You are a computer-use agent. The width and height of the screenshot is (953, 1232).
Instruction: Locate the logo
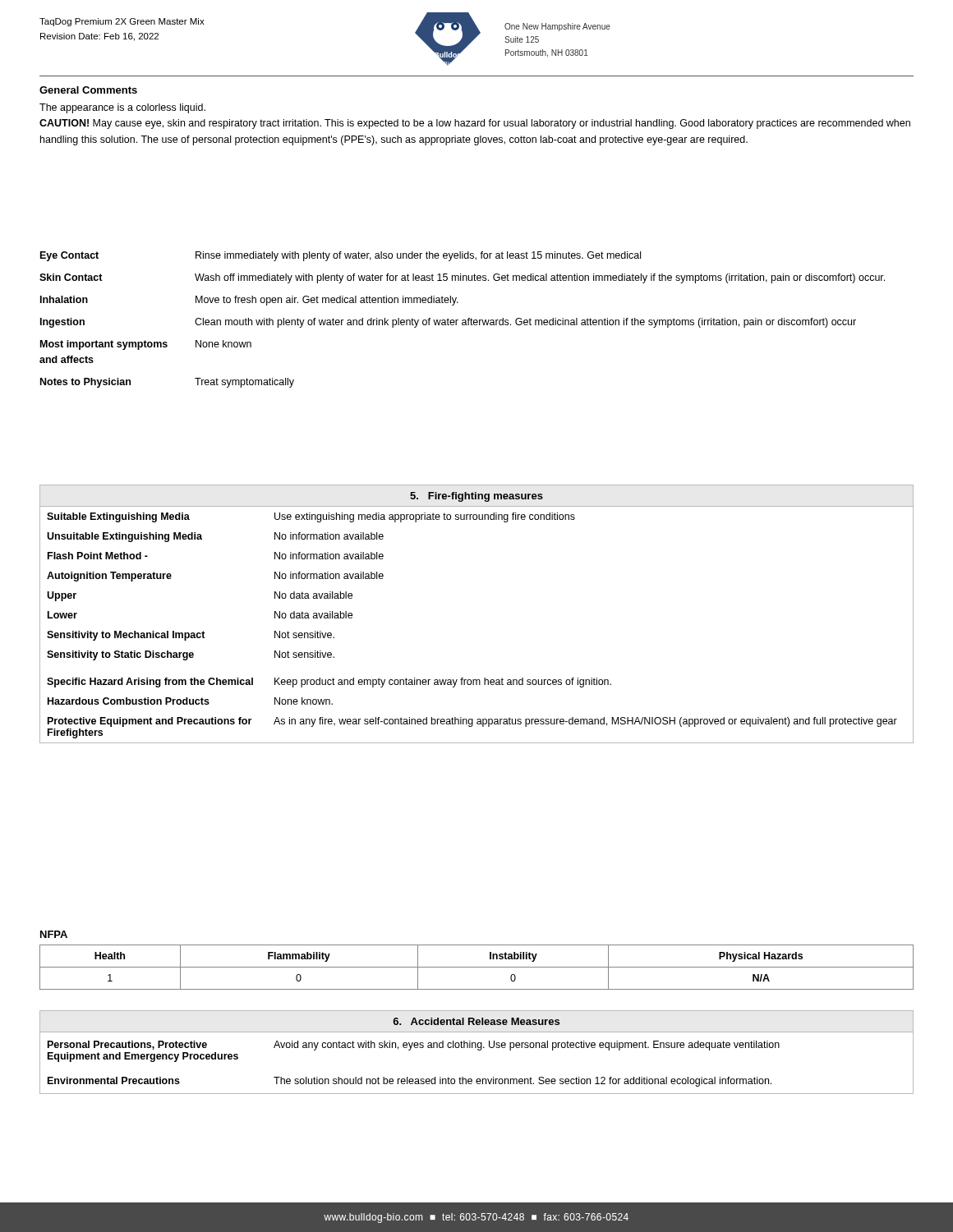506,39
